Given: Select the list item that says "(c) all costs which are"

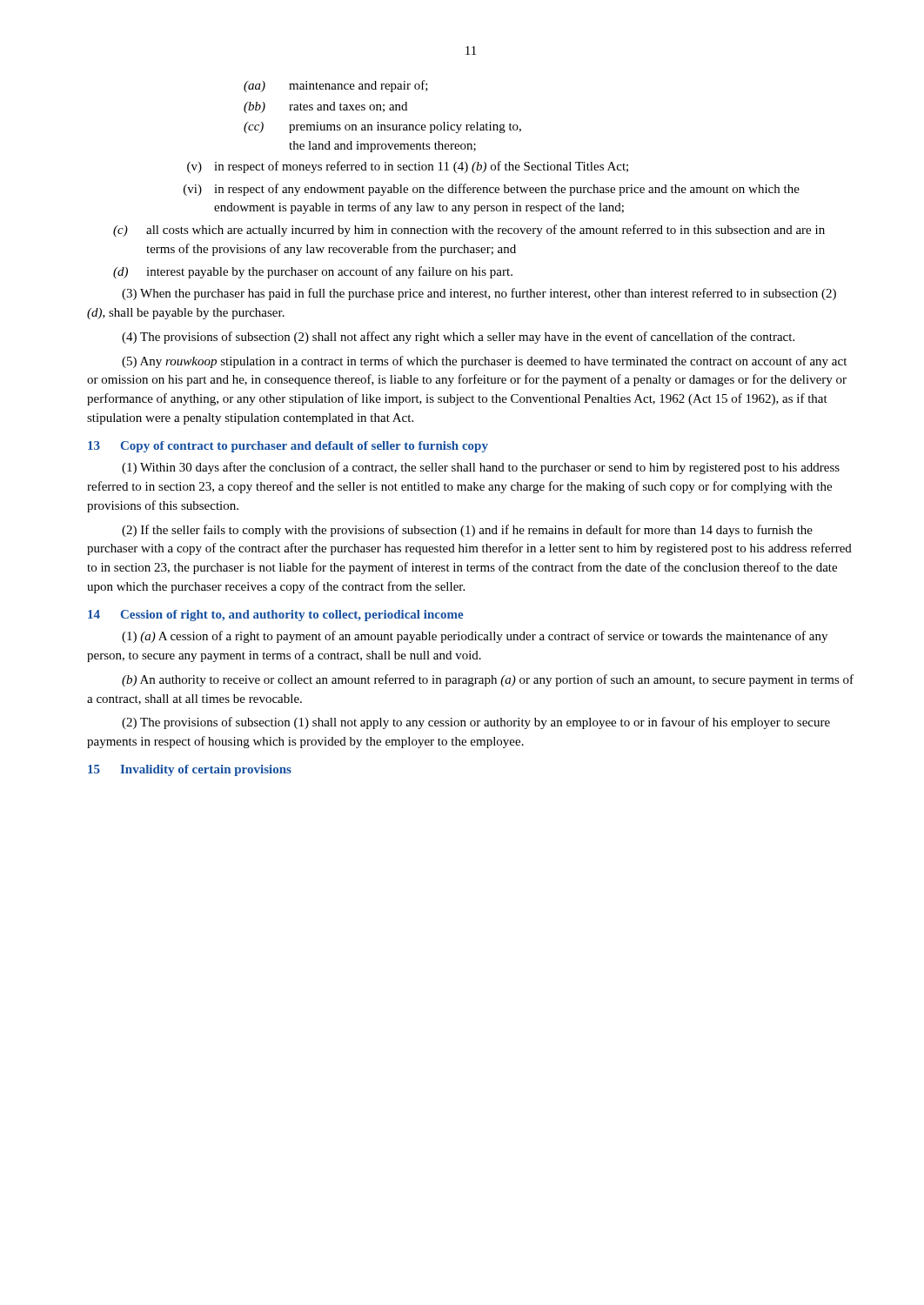Looking at the screenshot, I should (484, 240).
